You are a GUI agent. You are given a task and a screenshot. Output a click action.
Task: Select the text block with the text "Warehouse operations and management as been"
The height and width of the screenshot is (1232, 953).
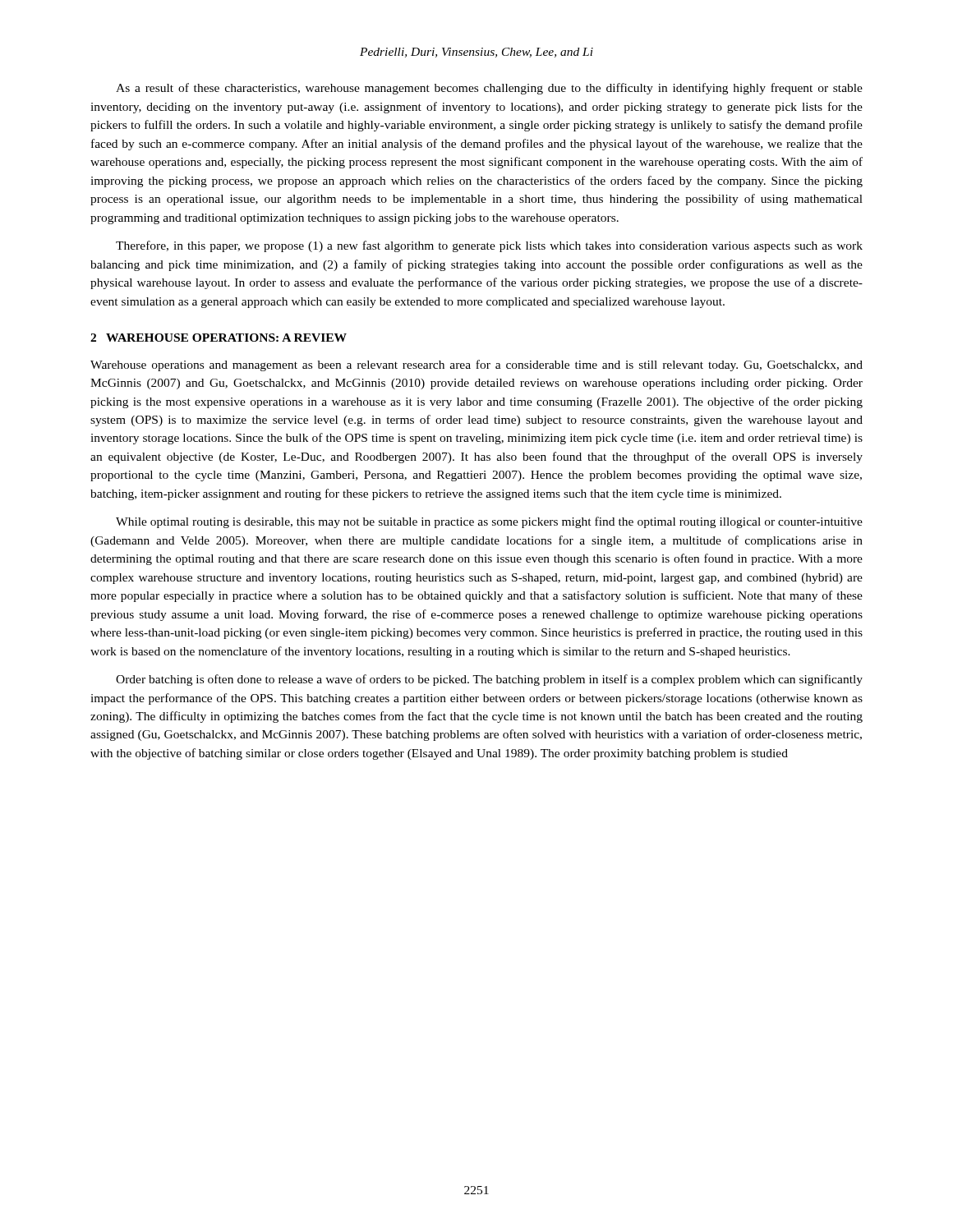point(476,428)
